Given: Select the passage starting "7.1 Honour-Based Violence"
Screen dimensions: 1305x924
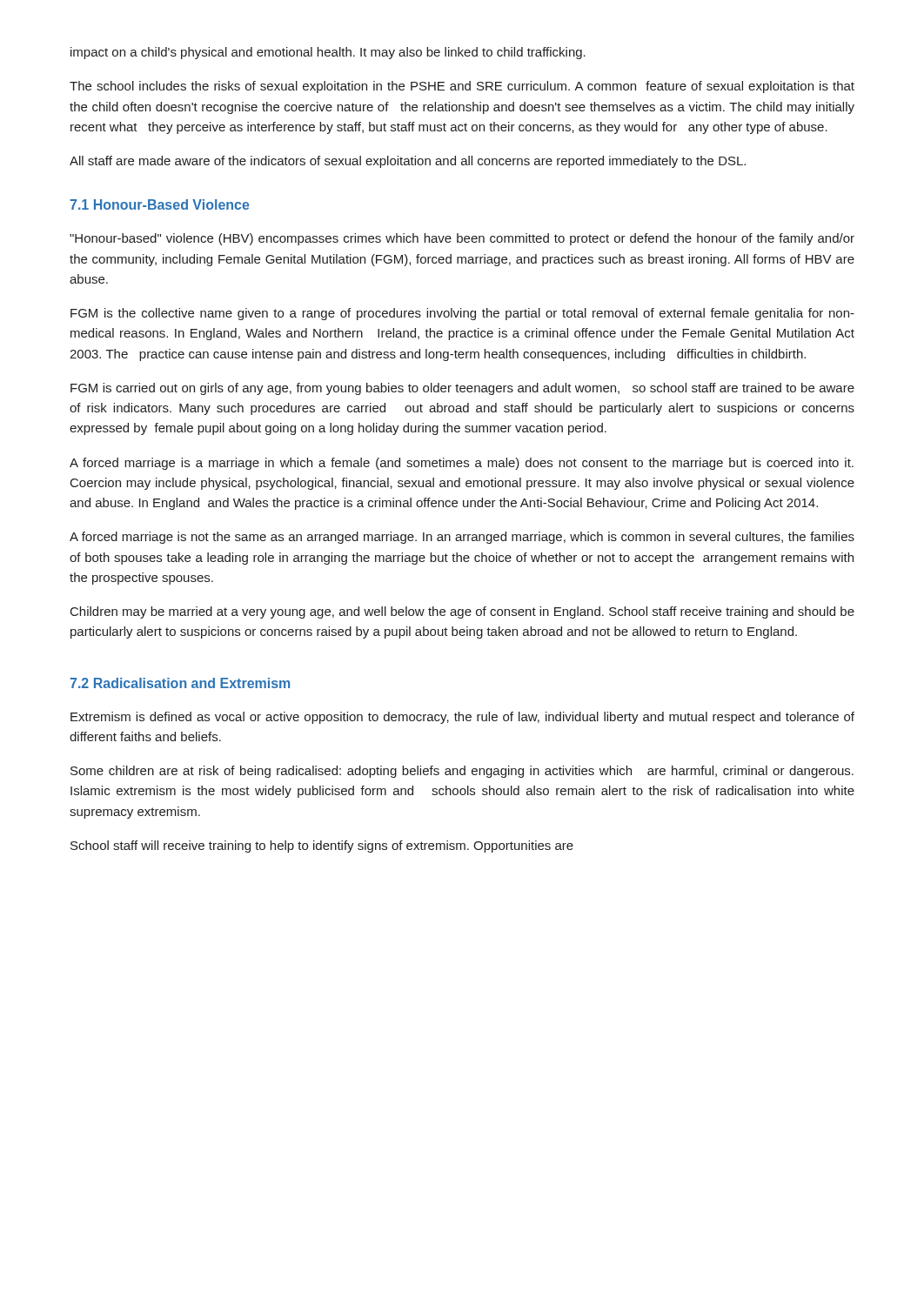Looking at the screenshot, I should pos(160,205).
